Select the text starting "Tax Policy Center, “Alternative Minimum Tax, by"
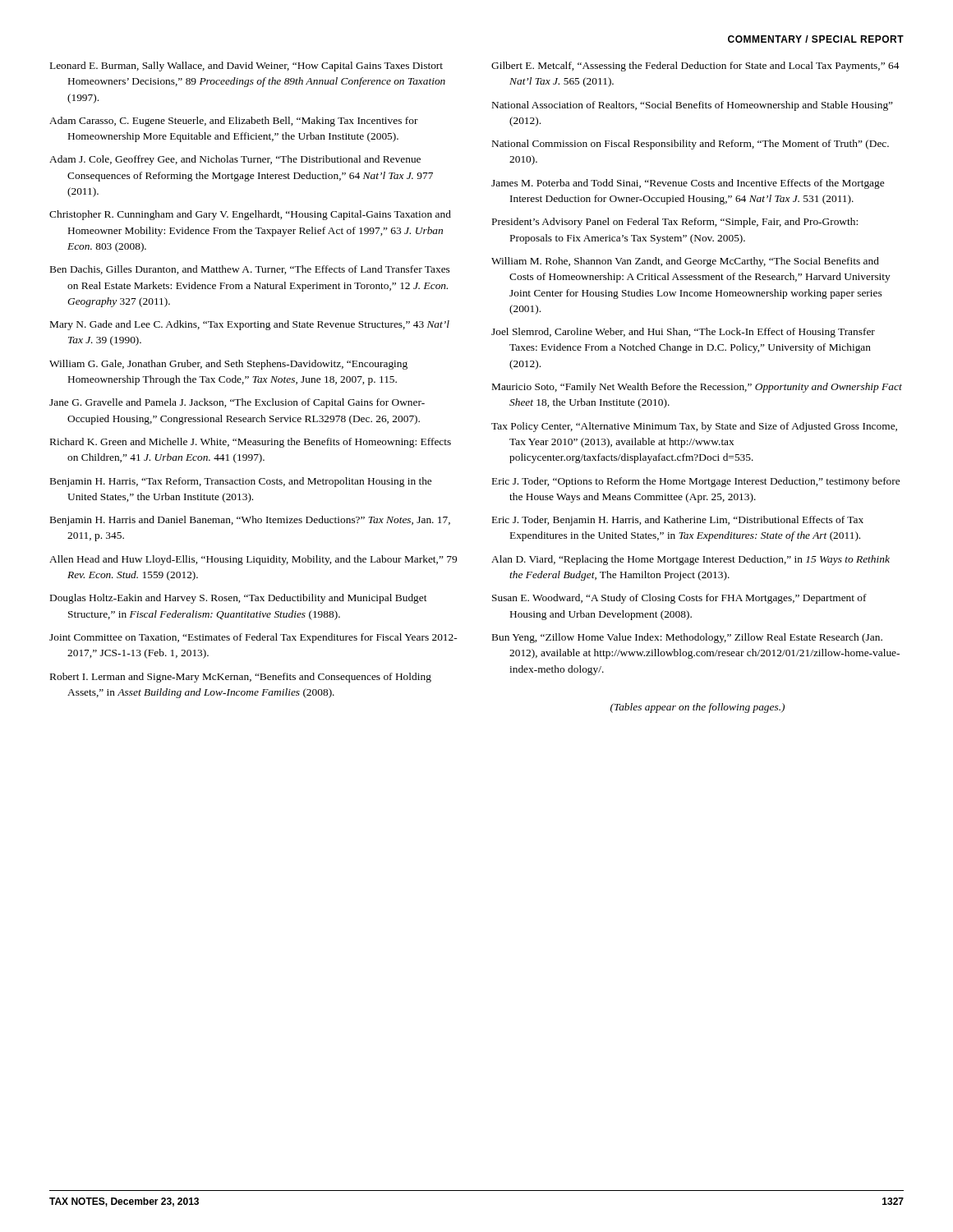Viewport: 953px width, 1232px height. point(695,441)
